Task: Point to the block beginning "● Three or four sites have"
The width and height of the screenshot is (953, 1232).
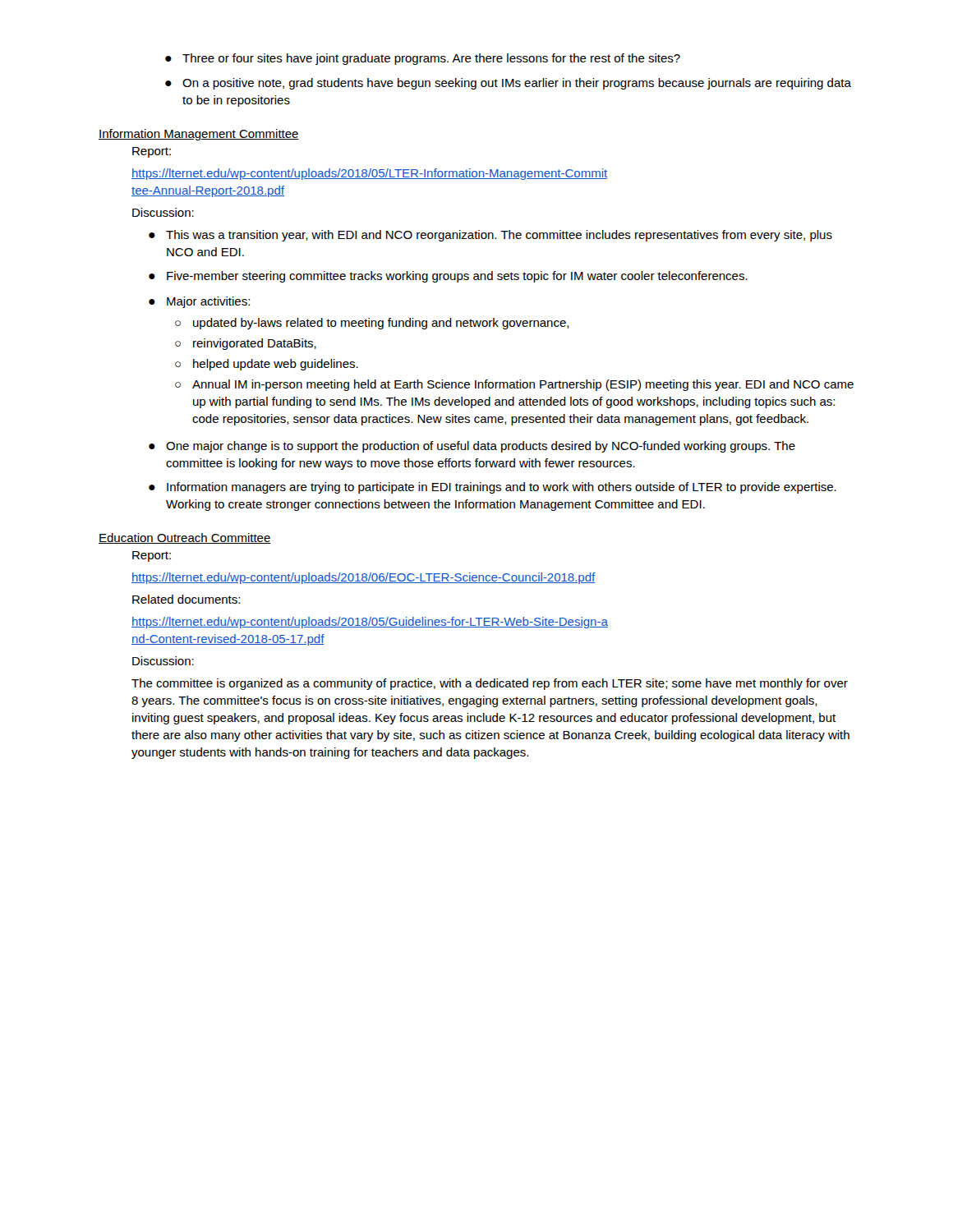Action: [x=509, y=58]
